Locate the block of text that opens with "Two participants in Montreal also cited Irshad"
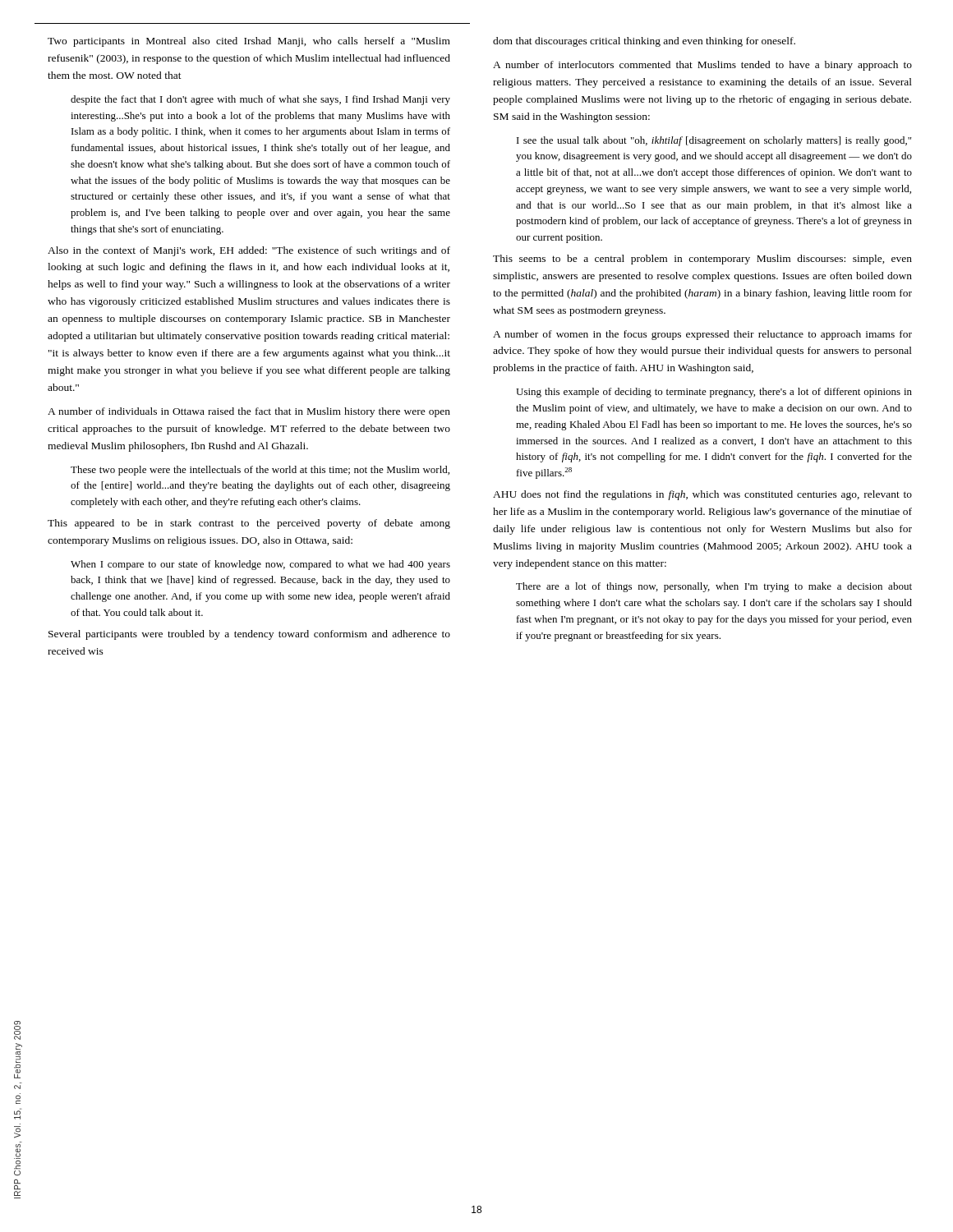Viewport: 953px width, 1232px height. (x=249, y=58)
